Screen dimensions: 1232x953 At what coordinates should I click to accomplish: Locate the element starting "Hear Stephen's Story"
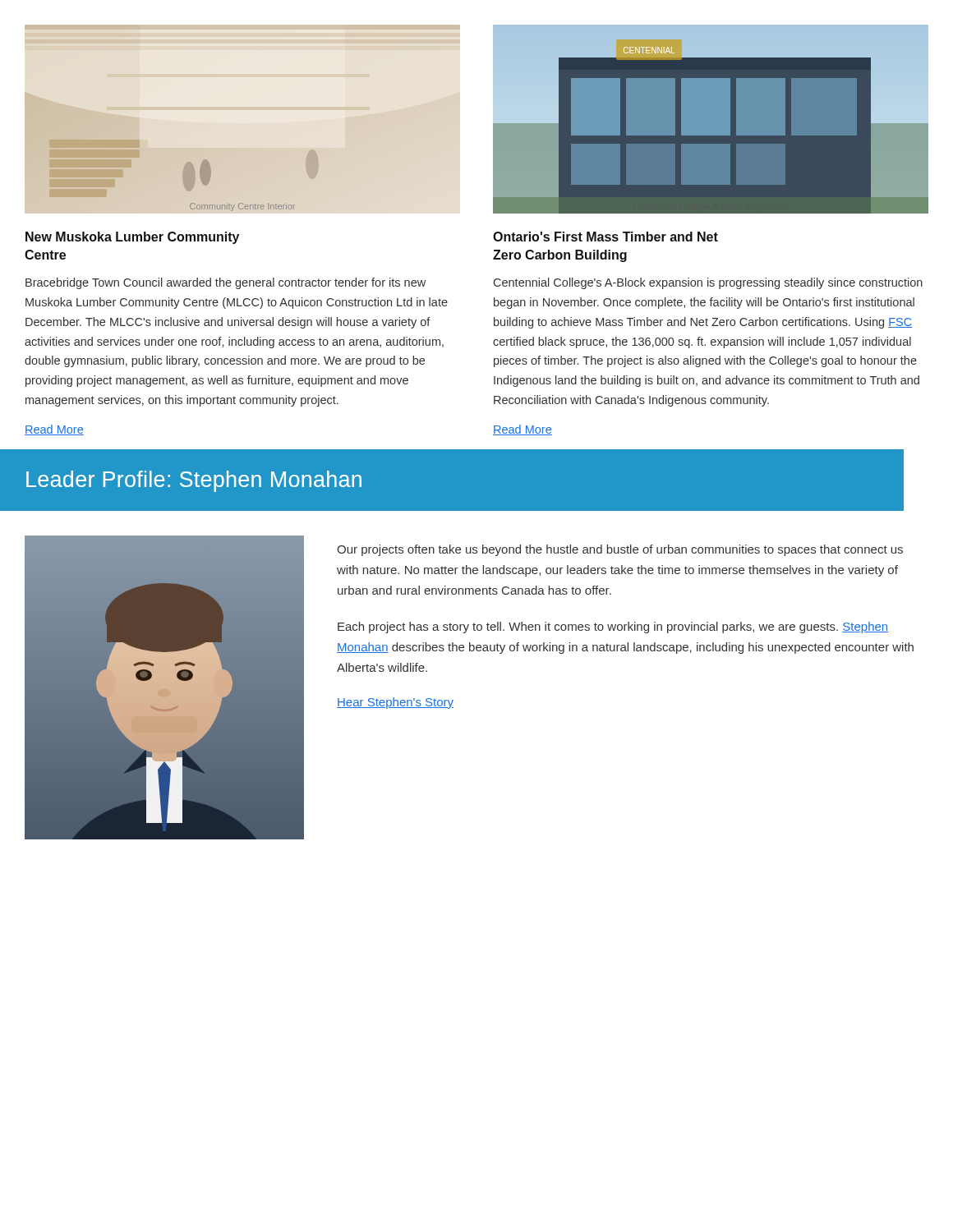tap(395, 702)
